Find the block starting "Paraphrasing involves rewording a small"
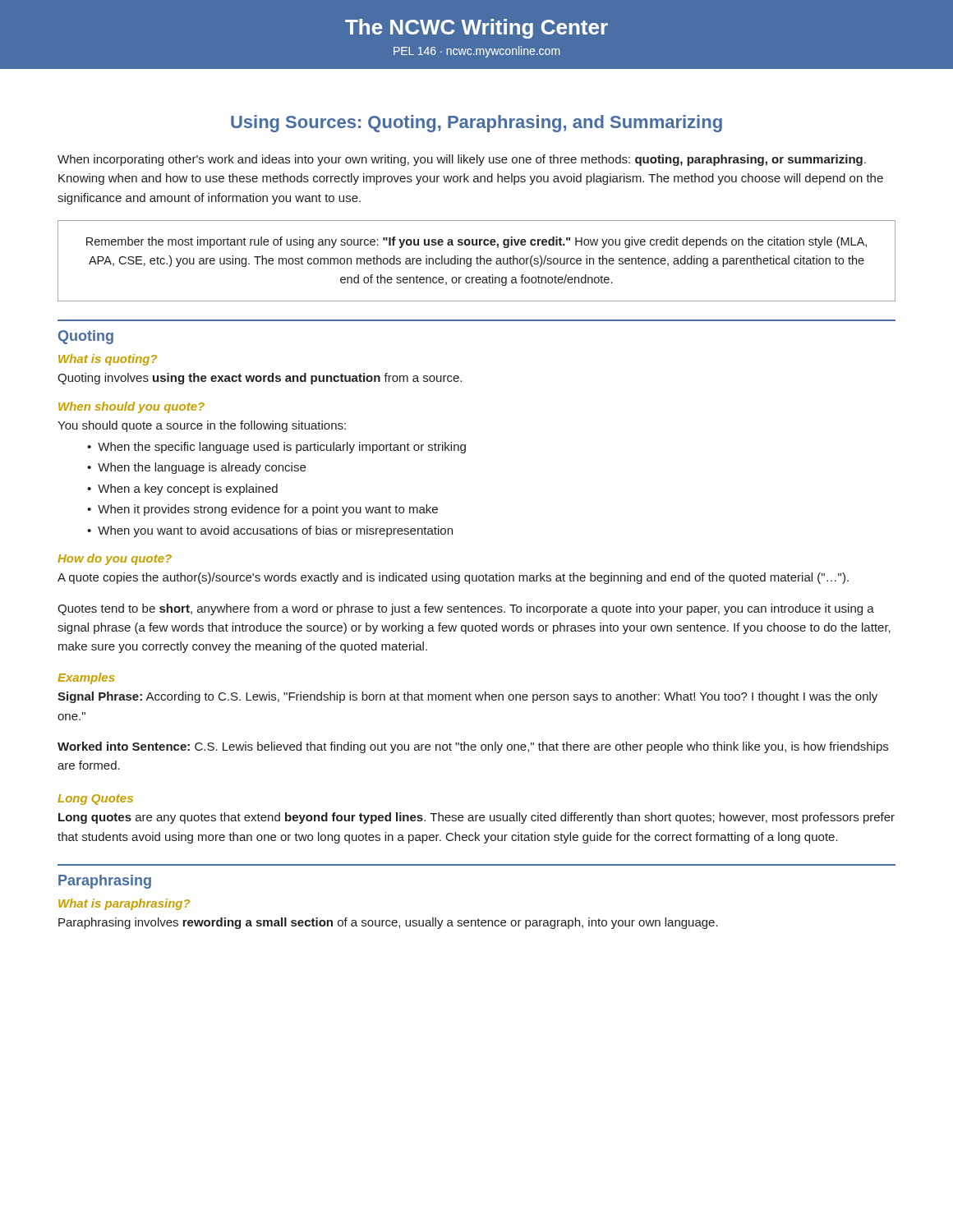This screenshot has width=953, height=1232. (388, 922)
